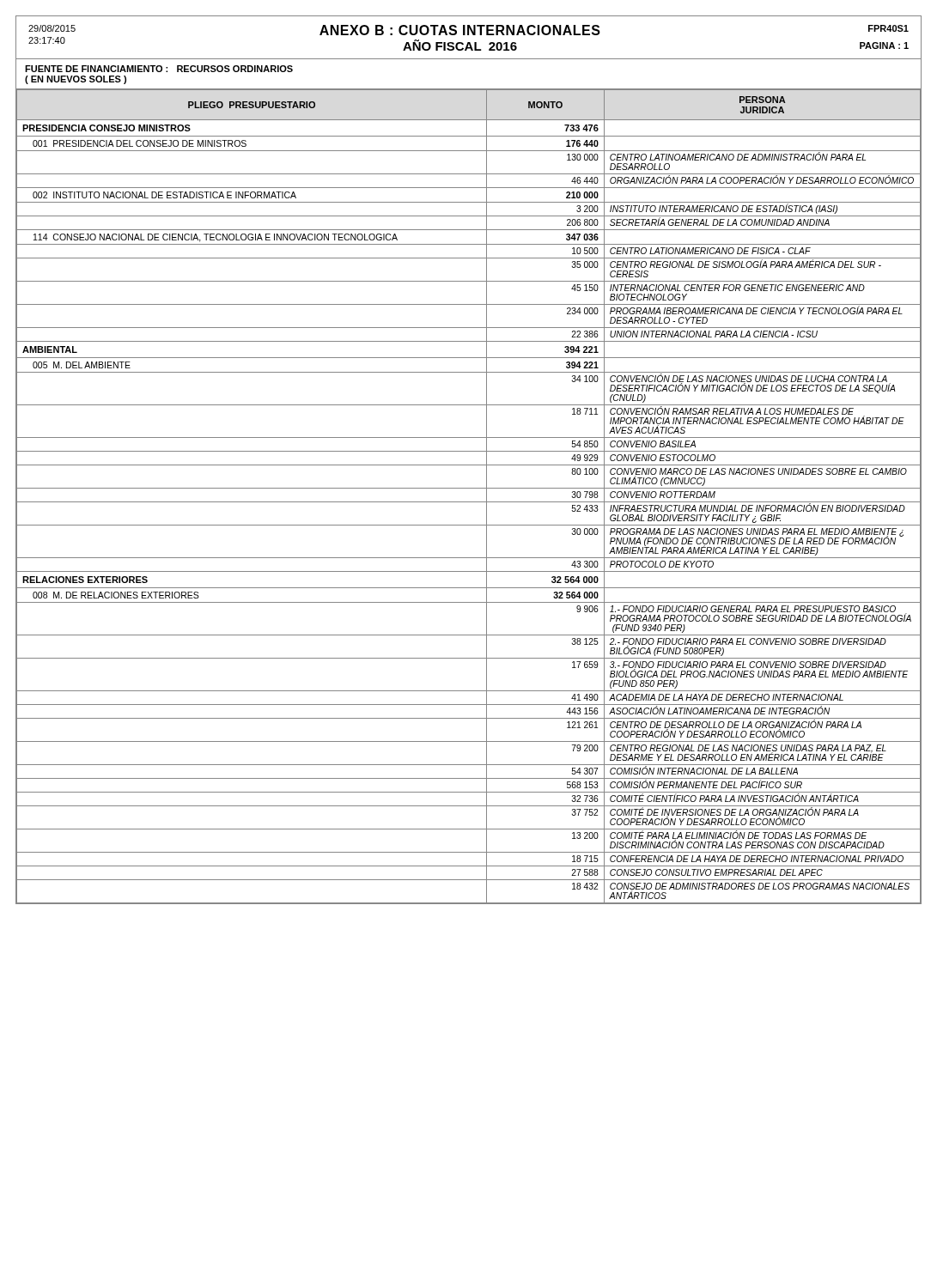Find the table that mentions "37 752"
The height and width of the screenshot is (1288, 937).
click(x=468, y=497)
